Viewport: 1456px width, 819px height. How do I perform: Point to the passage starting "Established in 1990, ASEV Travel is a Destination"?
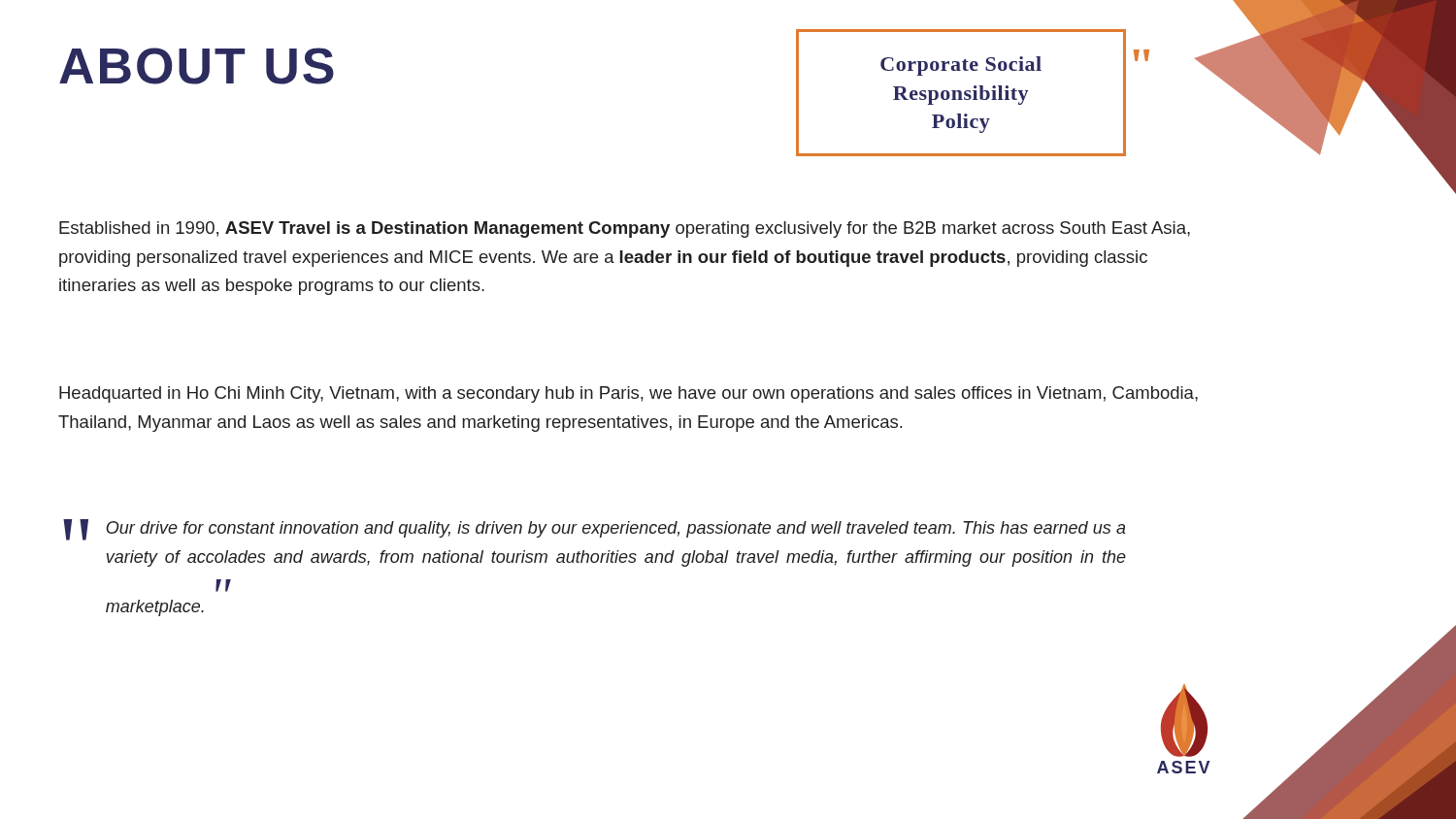pos(625,256)
